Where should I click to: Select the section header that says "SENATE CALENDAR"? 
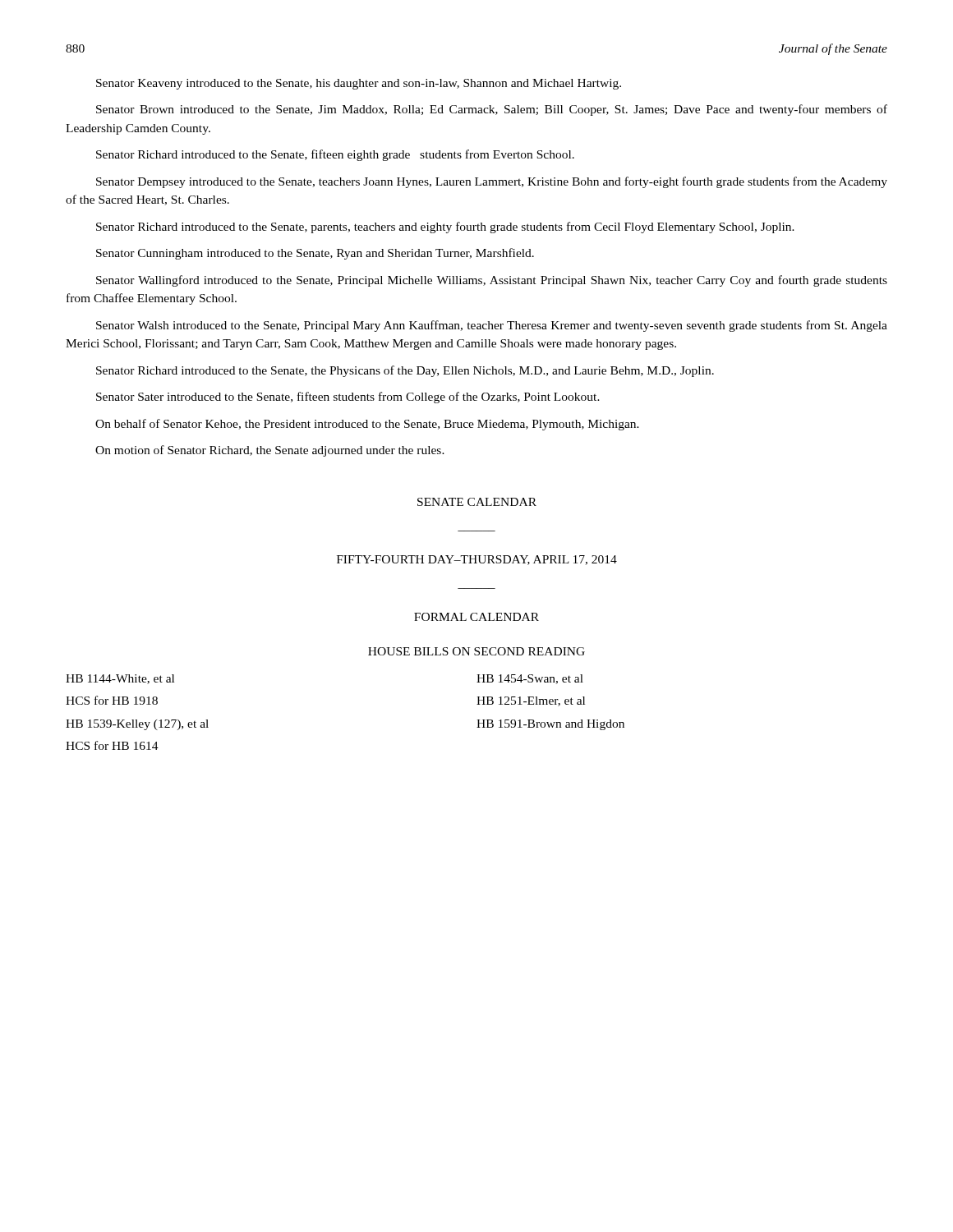coord(476,501)
